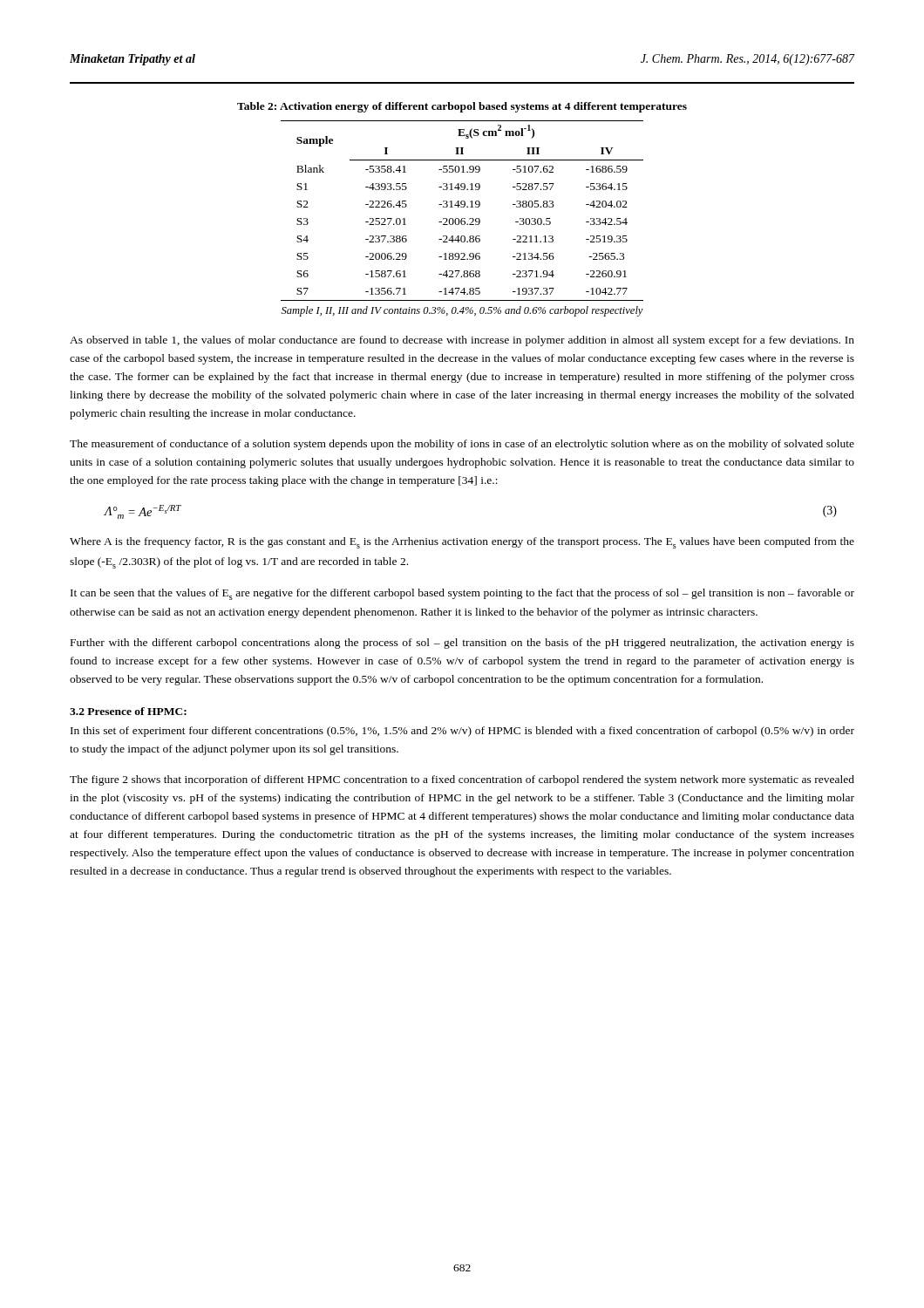This screenshot has height=1308, width=924.
Task: Point to the block beginning "The measurement of conductance of a"
Action: tap(462, 462)
